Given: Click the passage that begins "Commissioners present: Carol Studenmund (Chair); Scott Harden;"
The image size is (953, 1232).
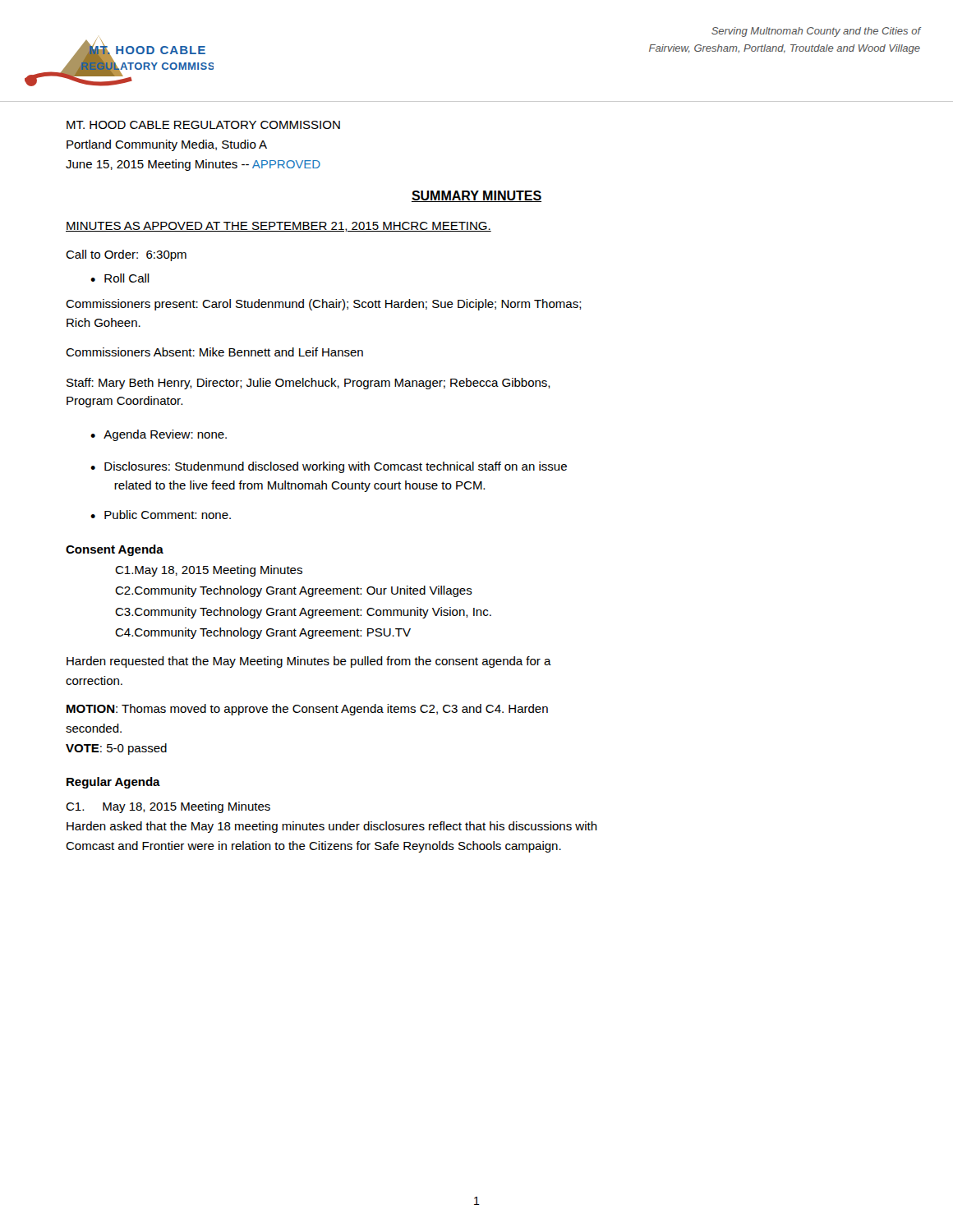Looking at the screenshot, I should 324,313.
